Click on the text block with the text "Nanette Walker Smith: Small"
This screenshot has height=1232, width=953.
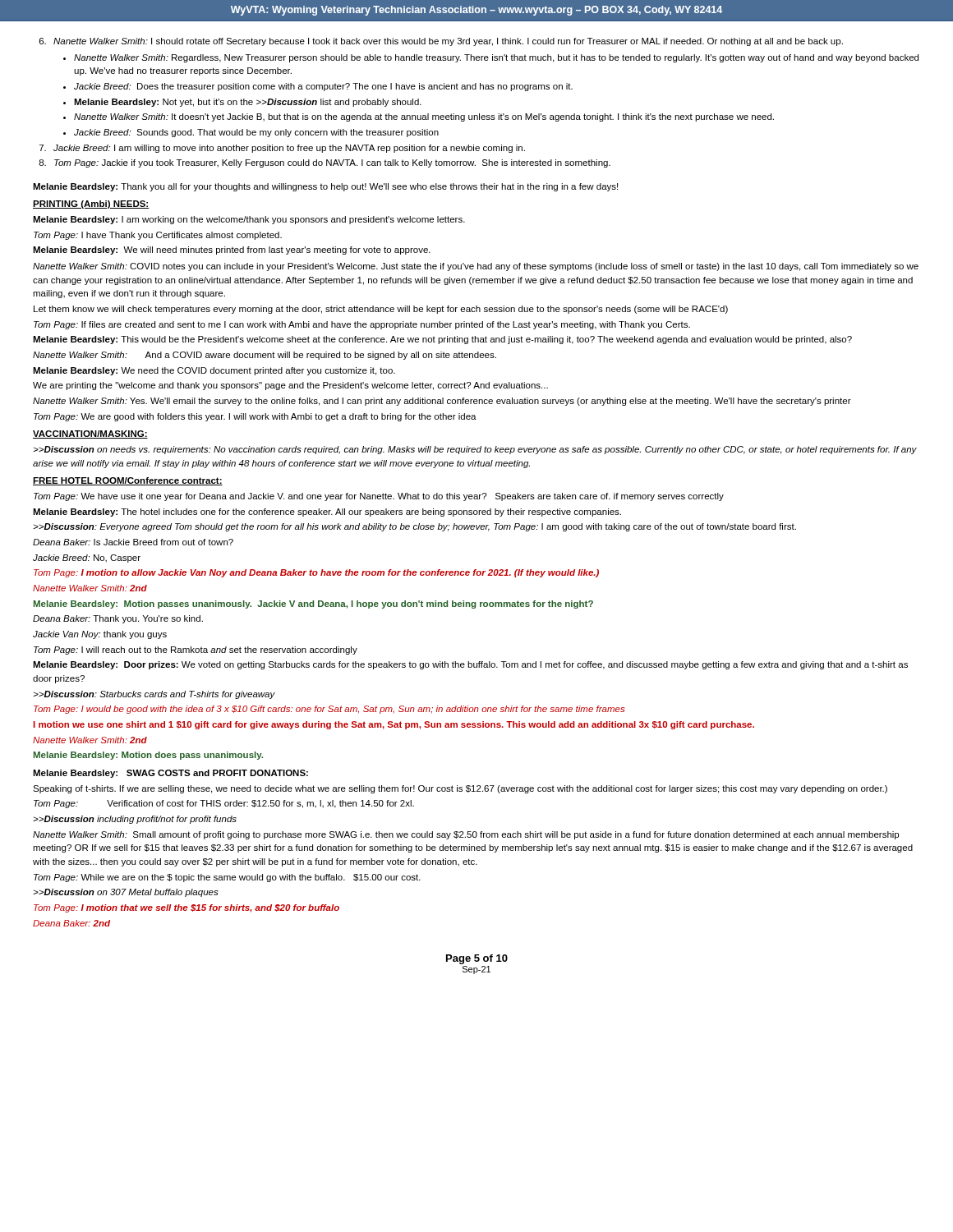pos(473,848)
